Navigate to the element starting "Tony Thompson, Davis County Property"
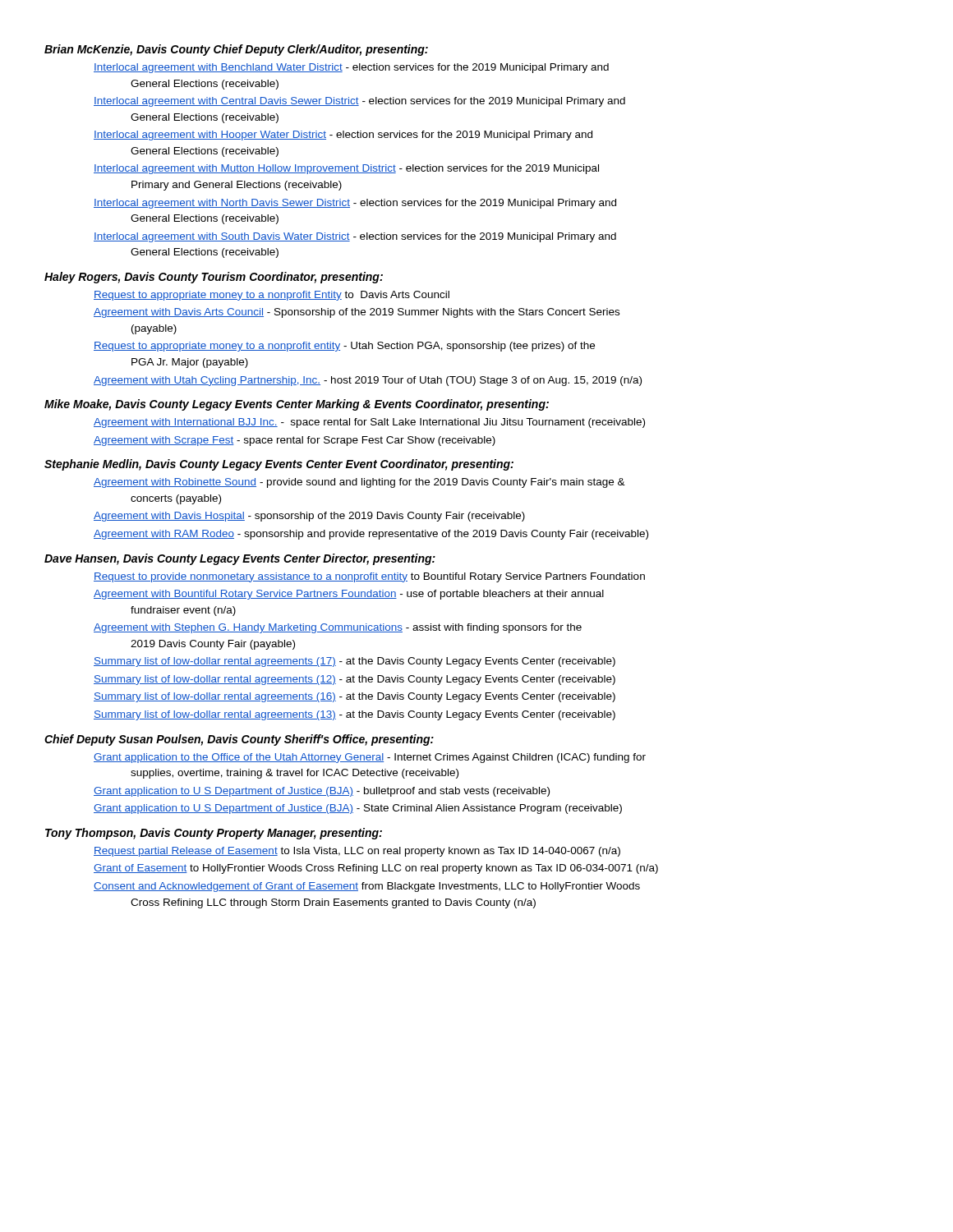The height and width of the screenshot is (1232, 953). tap(214, 833)
